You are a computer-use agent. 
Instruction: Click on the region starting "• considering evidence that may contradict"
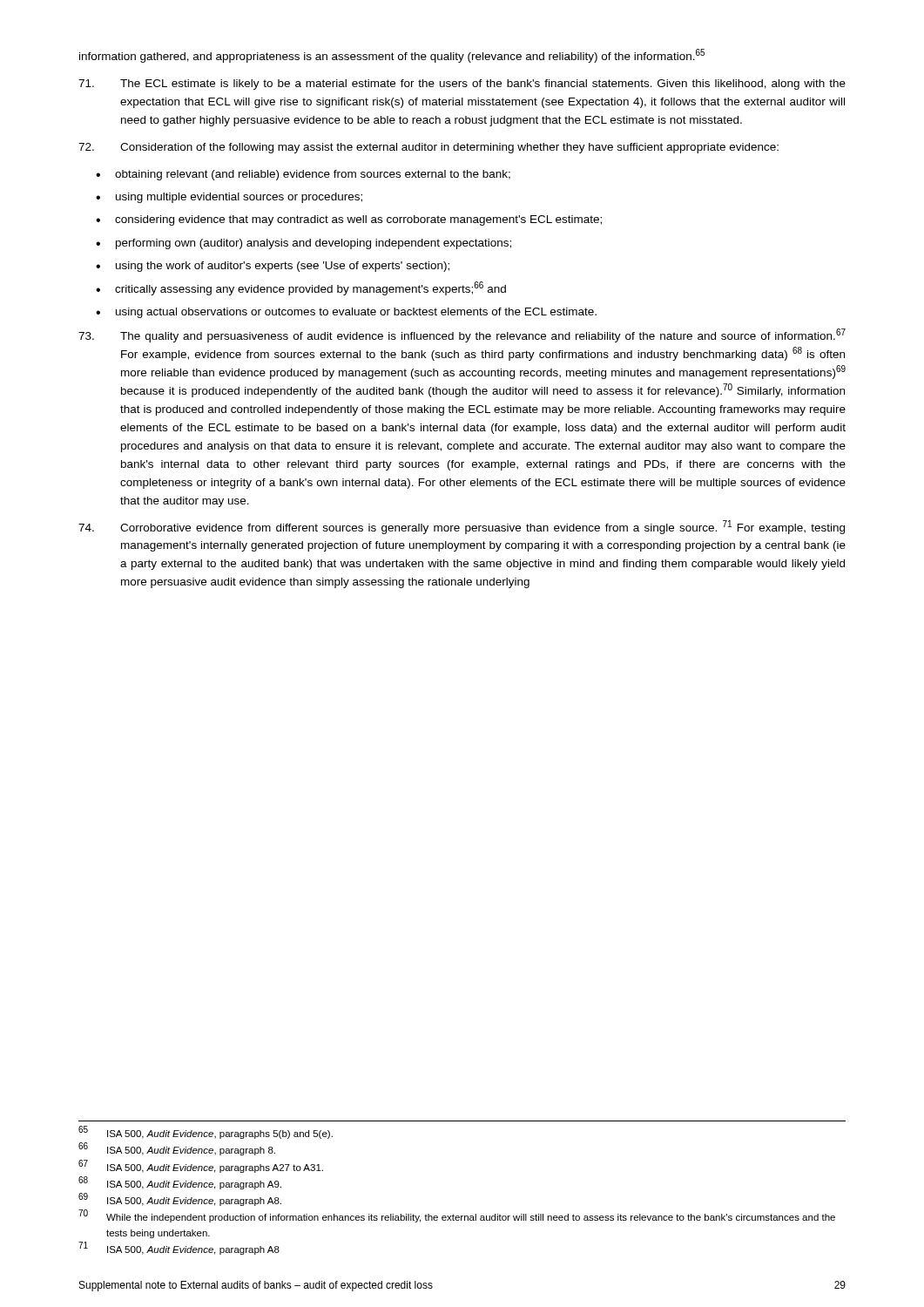[x=471, y=221]
